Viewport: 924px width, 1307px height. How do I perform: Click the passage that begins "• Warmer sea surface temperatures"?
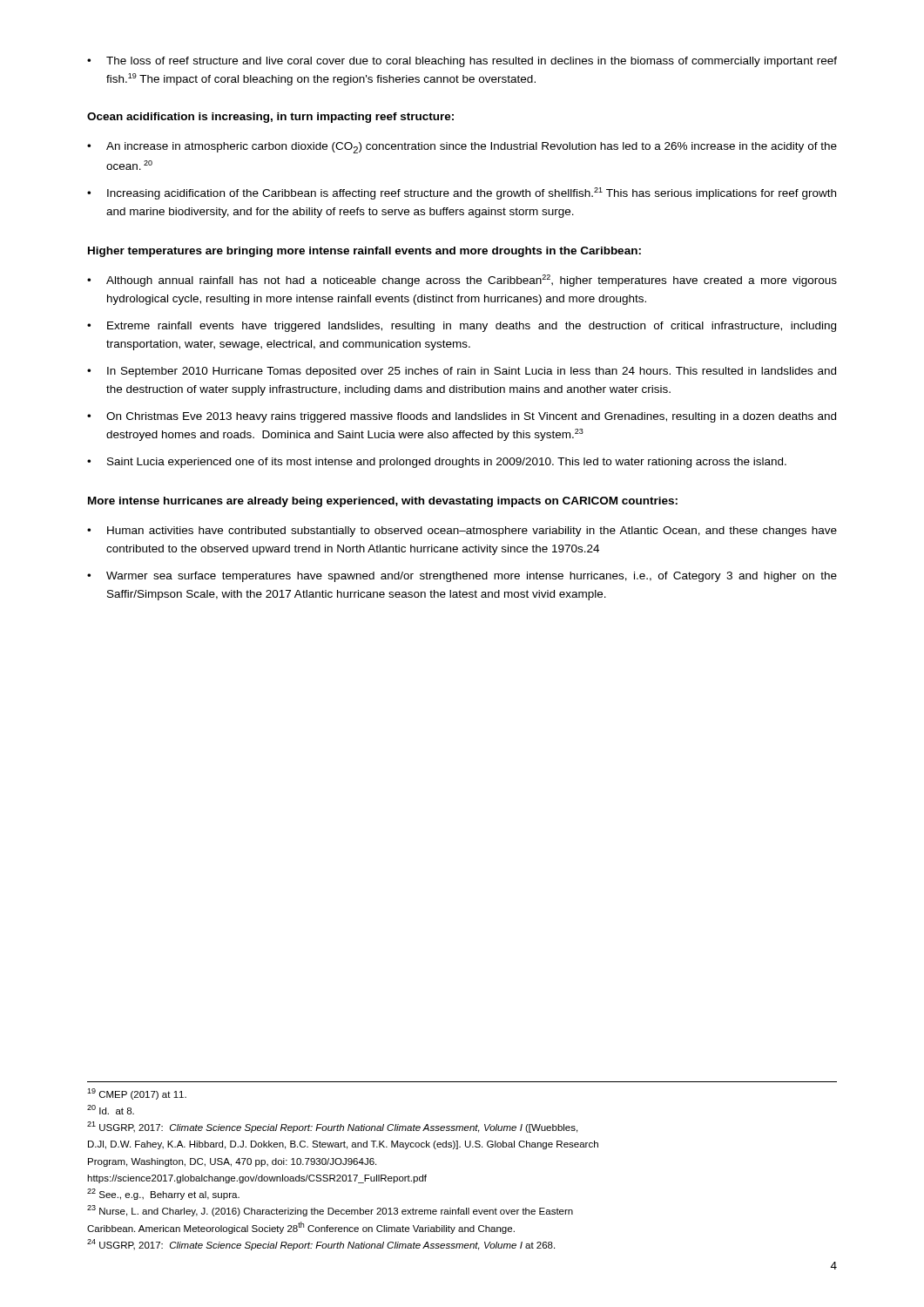462,585
